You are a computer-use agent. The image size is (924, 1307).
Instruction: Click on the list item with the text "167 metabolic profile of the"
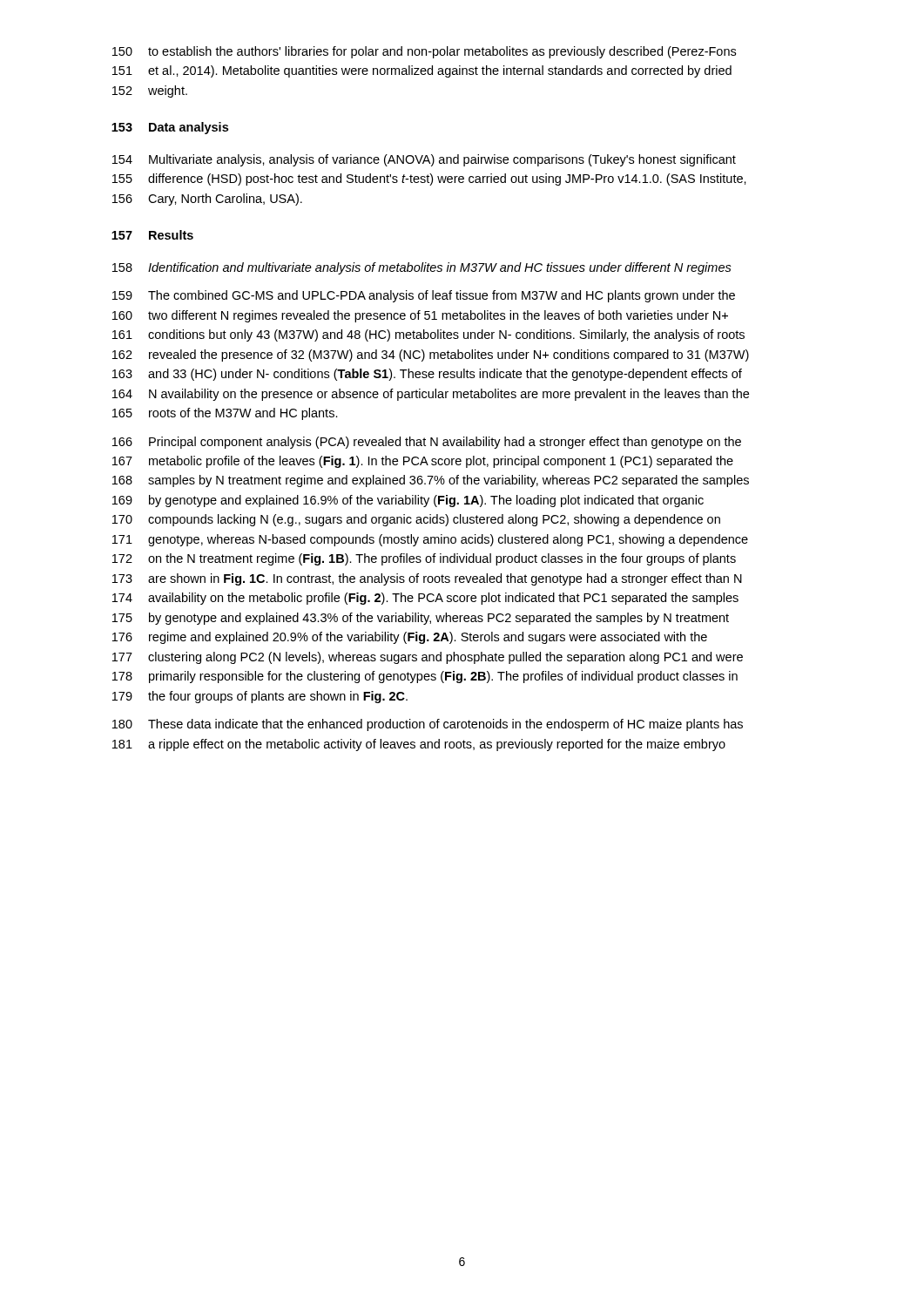click(x=475, y=461)
